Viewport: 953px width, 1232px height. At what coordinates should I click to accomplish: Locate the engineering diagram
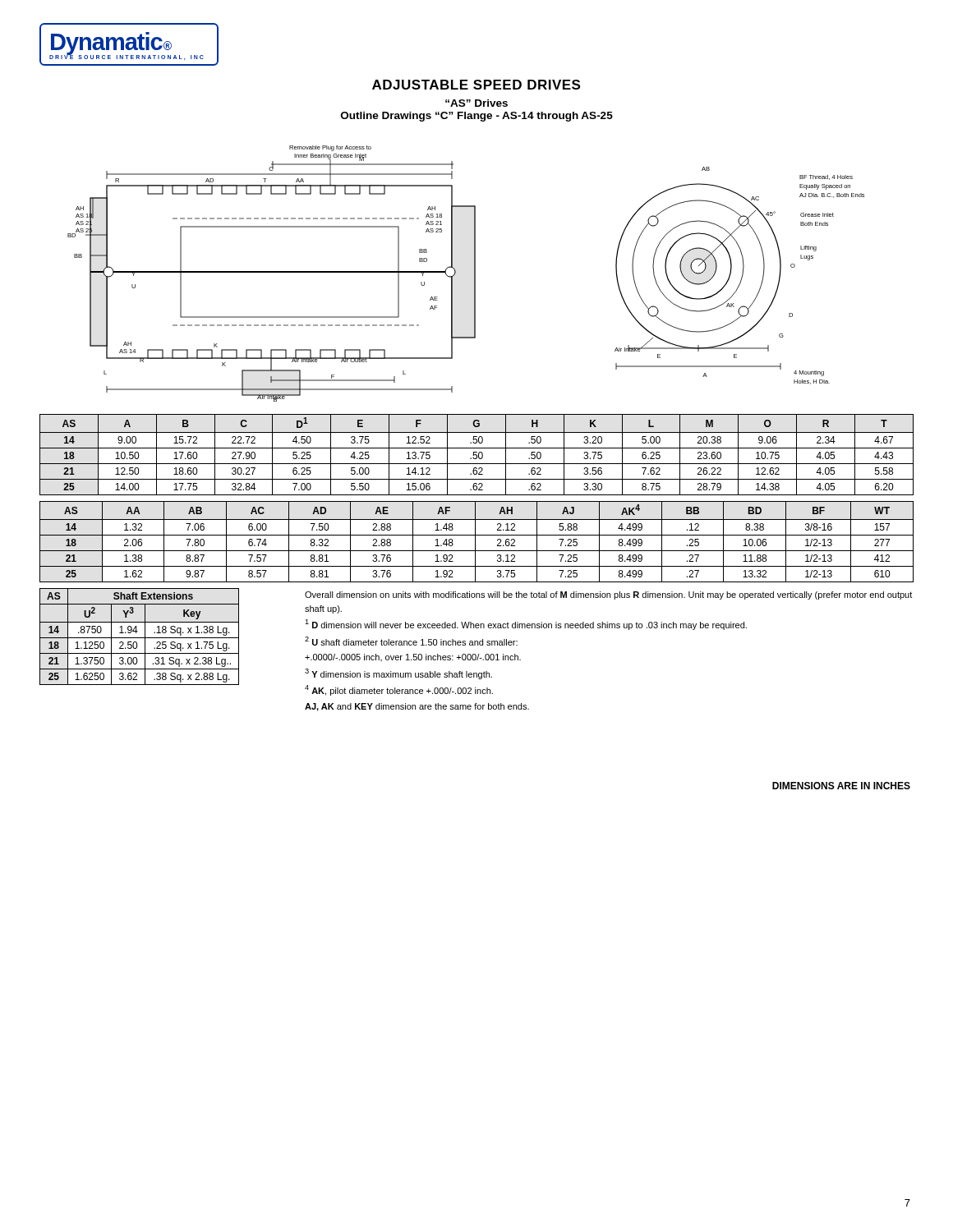pos(476,268)
